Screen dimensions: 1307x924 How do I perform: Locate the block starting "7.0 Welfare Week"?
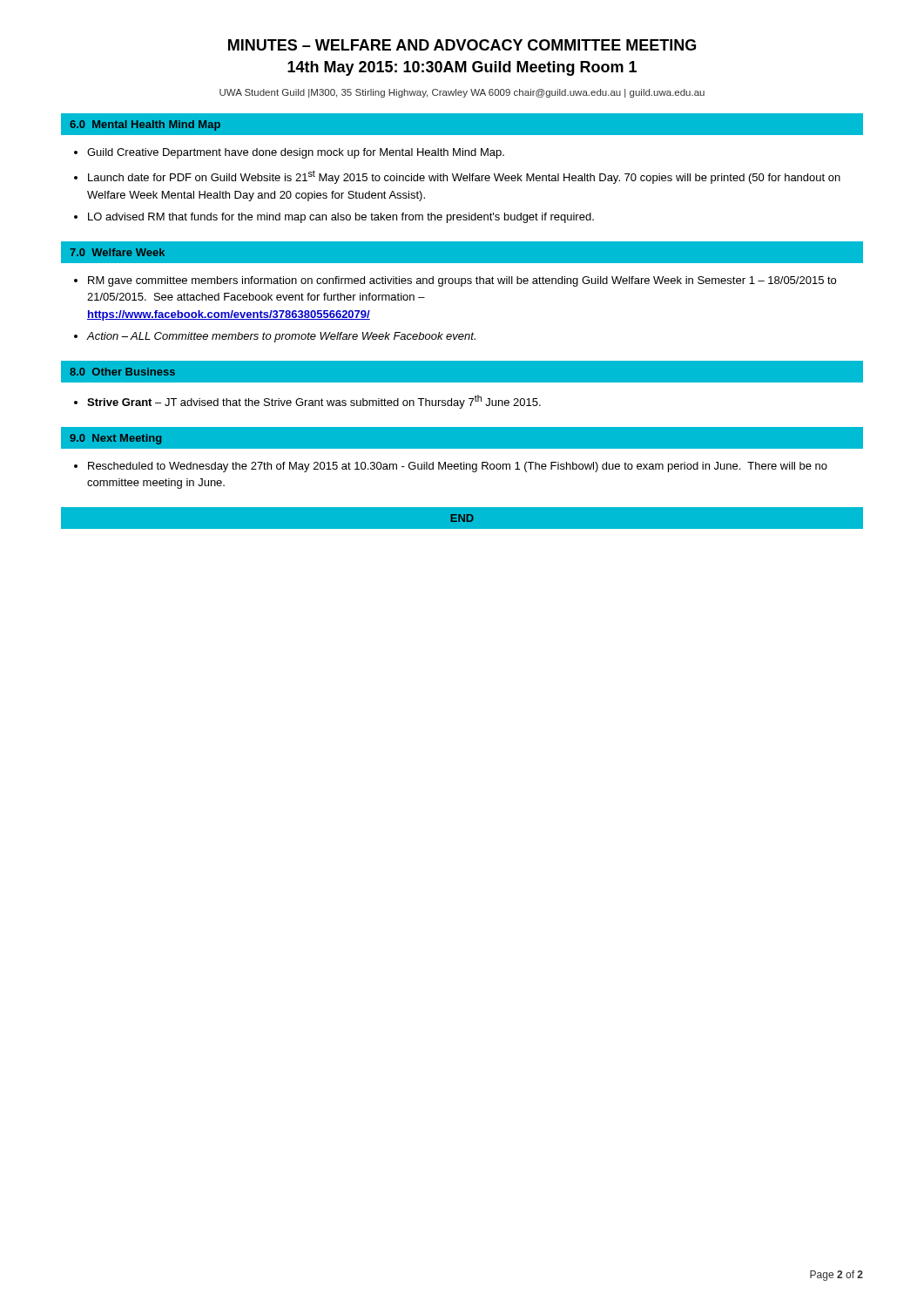117,252
